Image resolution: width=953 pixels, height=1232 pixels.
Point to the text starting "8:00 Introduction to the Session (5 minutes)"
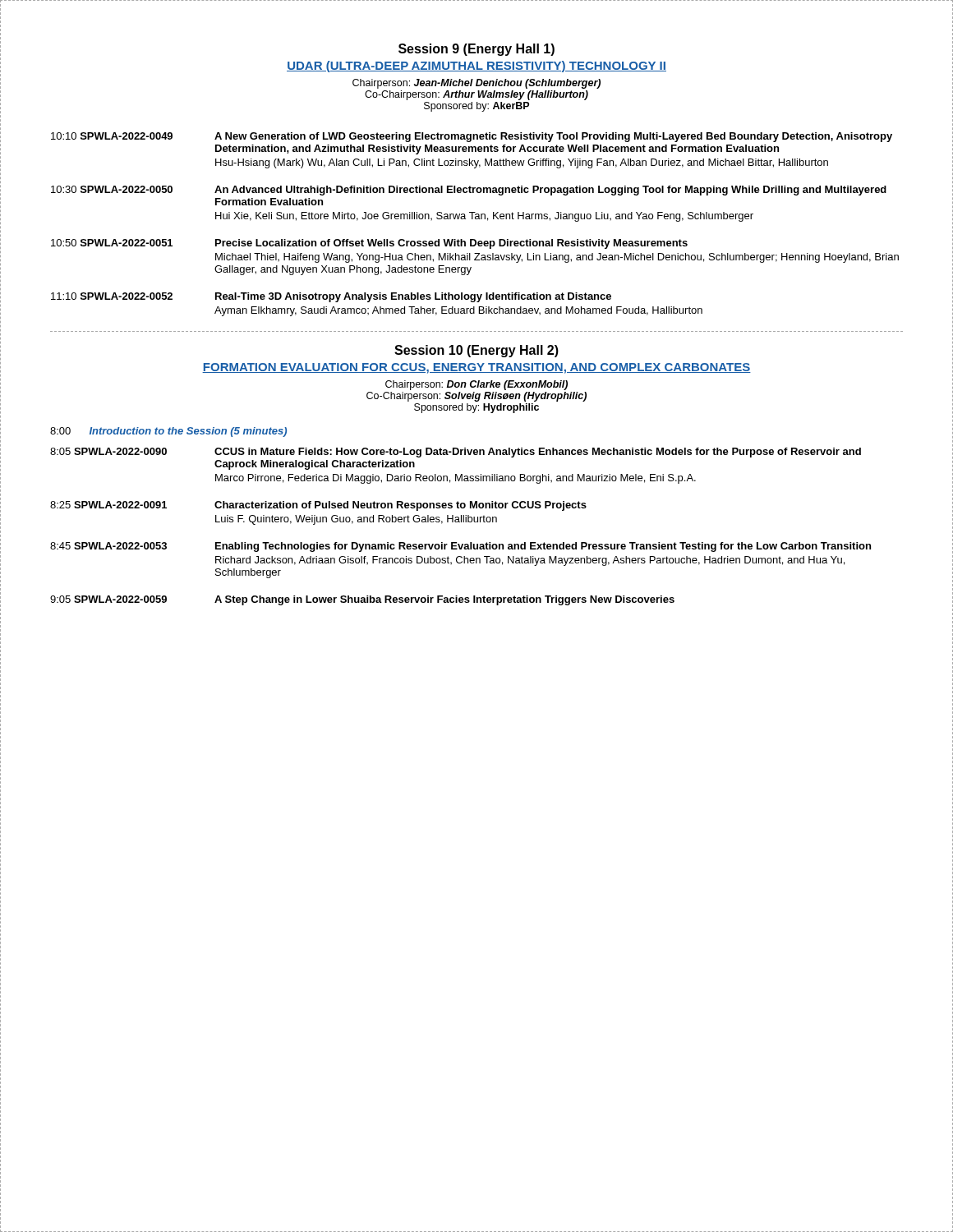(169, 431)
